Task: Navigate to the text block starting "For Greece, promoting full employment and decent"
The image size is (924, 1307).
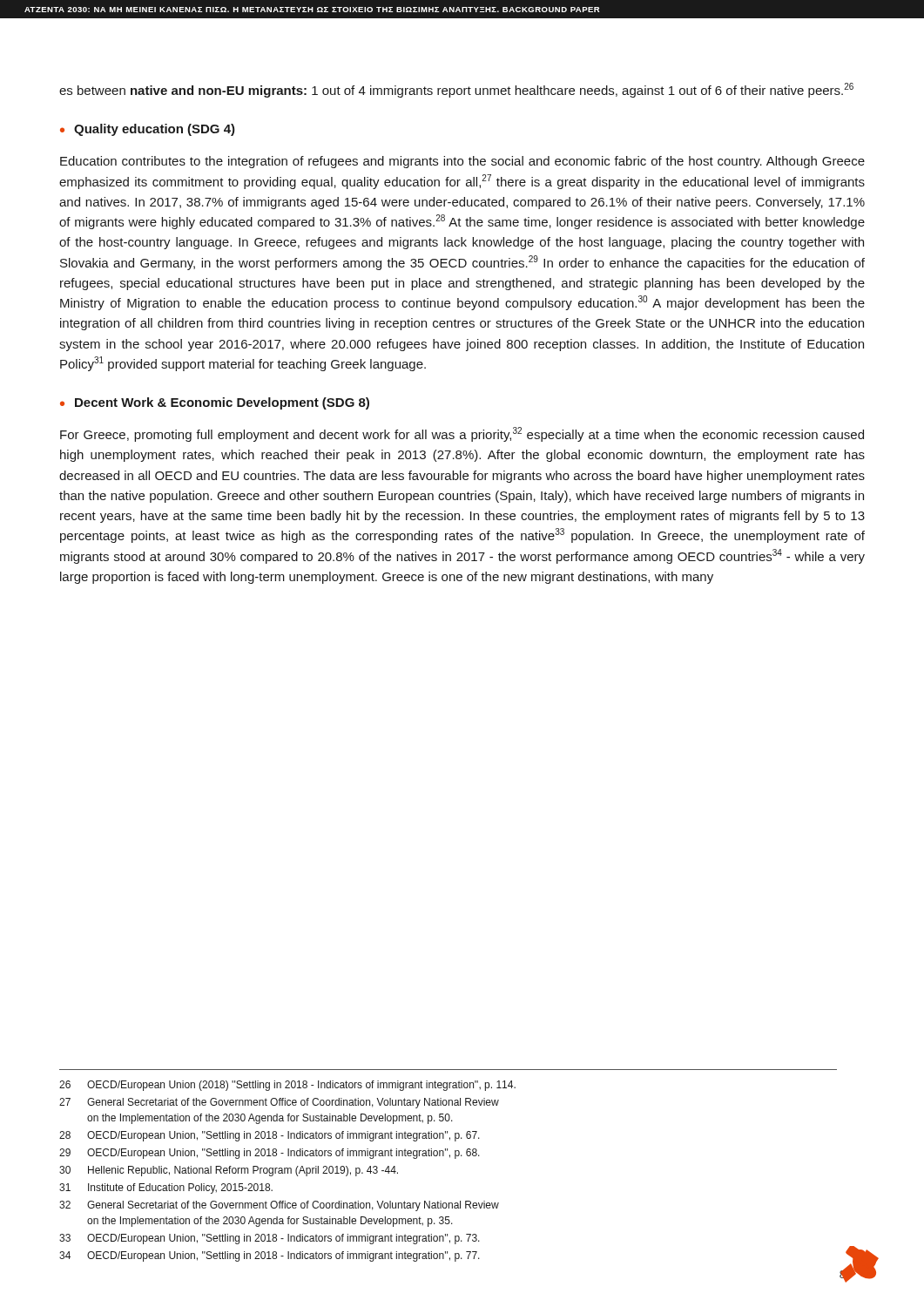Action: [462, 505]
